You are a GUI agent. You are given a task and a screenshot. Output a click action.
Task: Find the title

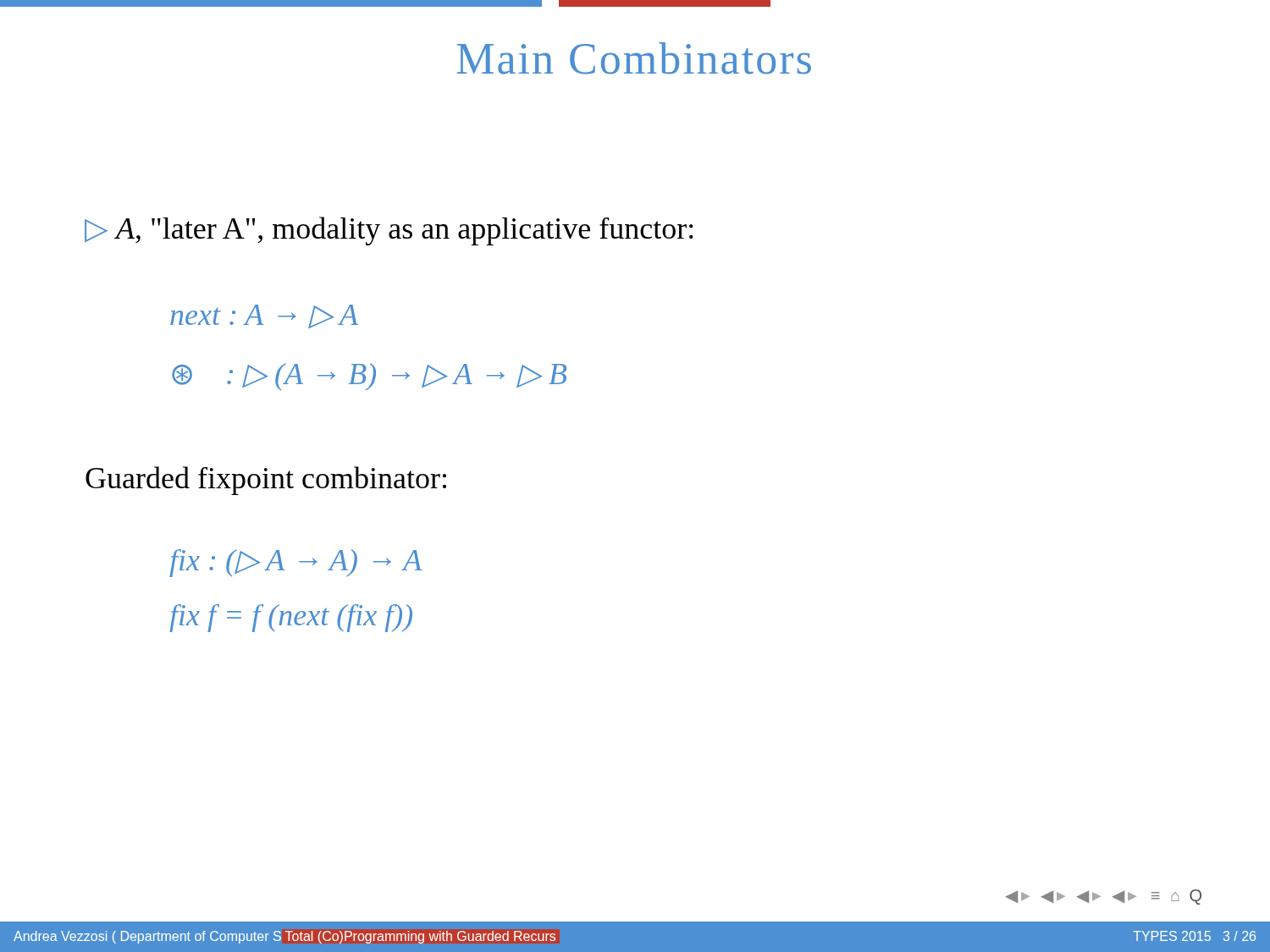pyautogui.click(x=635, y=59)
